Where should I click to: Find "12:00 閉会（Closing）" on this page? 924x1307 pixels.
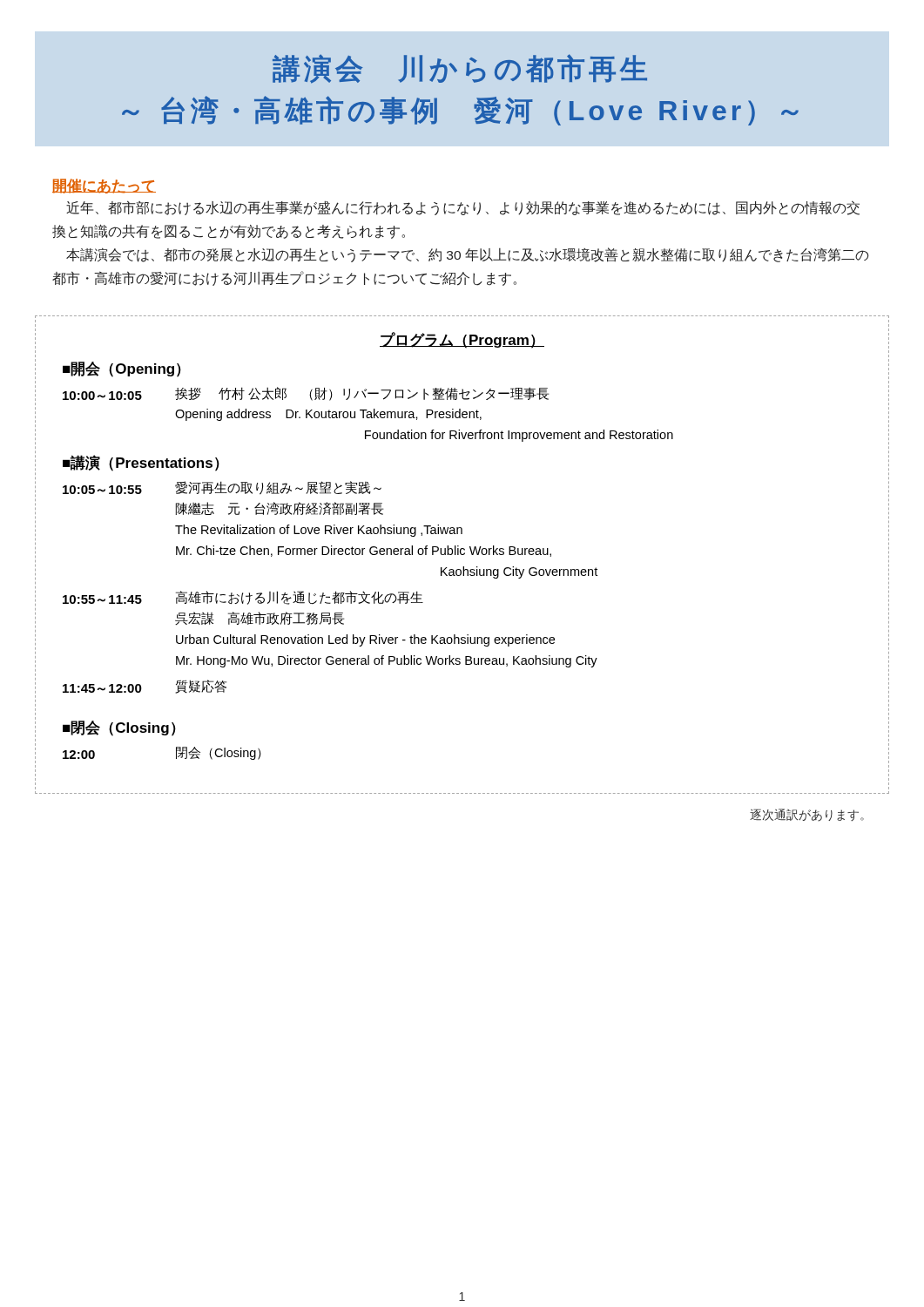pos(79,753)
